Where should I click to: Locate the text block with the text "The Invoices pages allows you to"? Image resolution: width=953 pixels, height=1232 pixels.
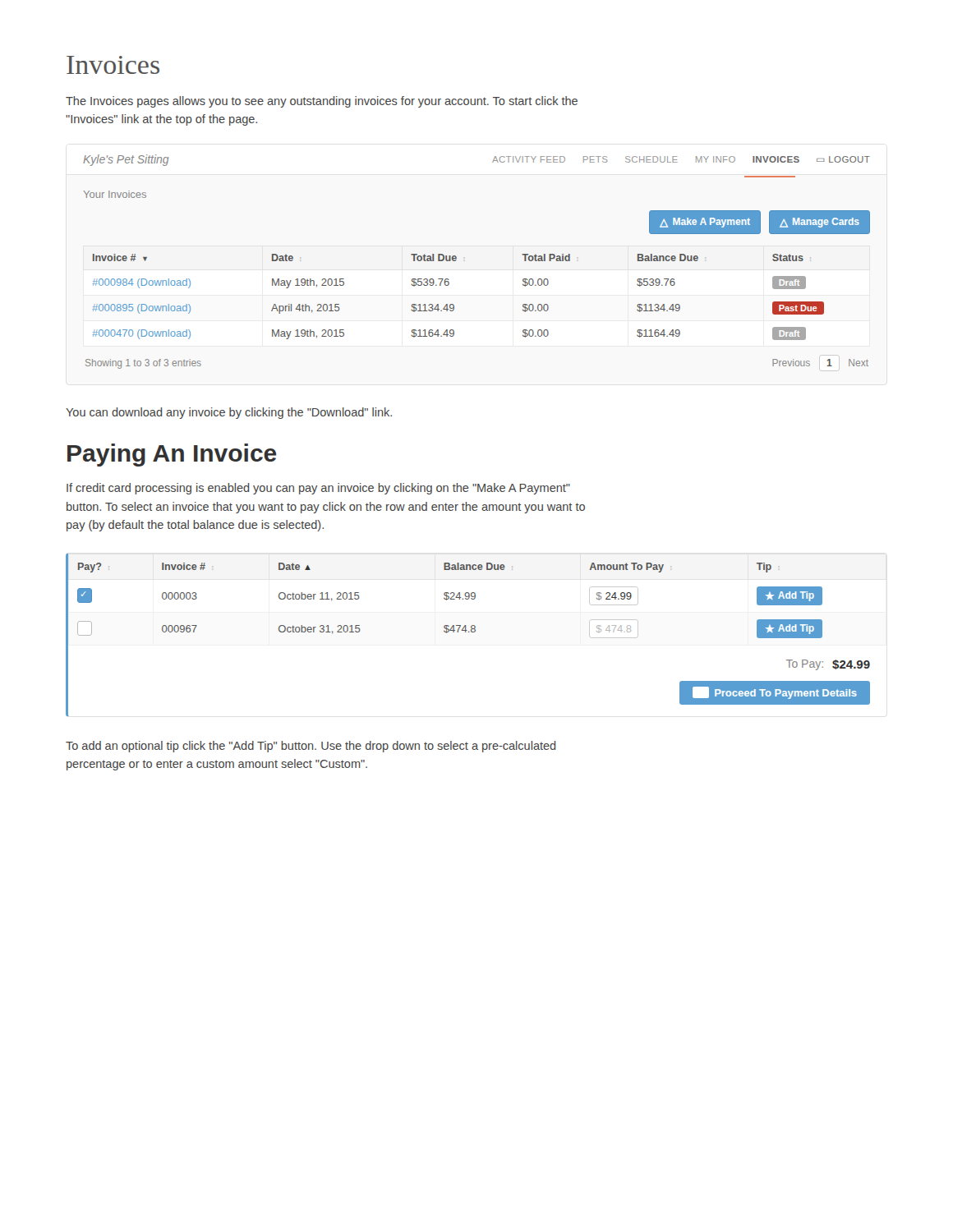point(322,110)
